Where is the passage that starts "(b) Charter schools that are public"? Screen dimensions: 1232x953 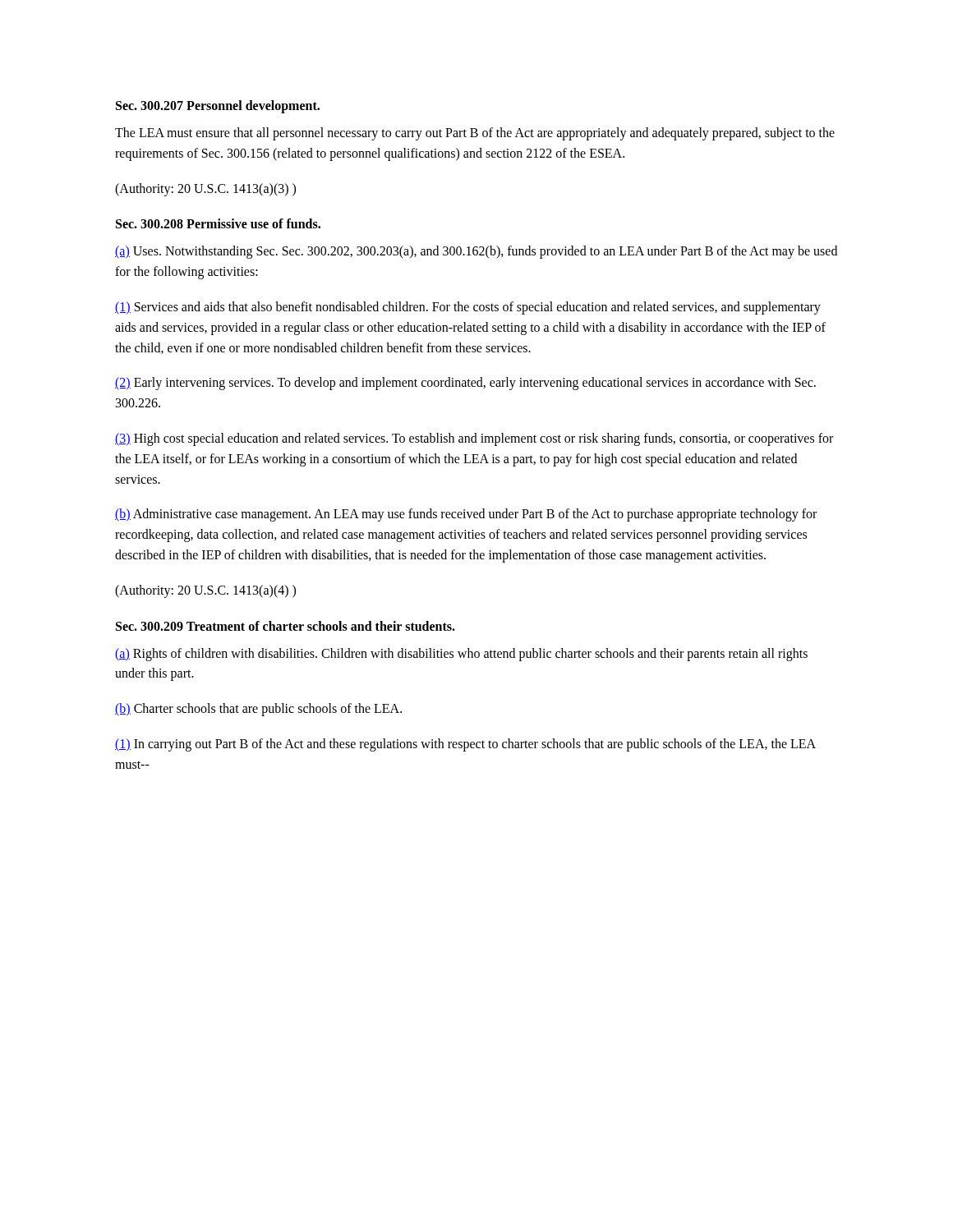click(x=259, y=709)
